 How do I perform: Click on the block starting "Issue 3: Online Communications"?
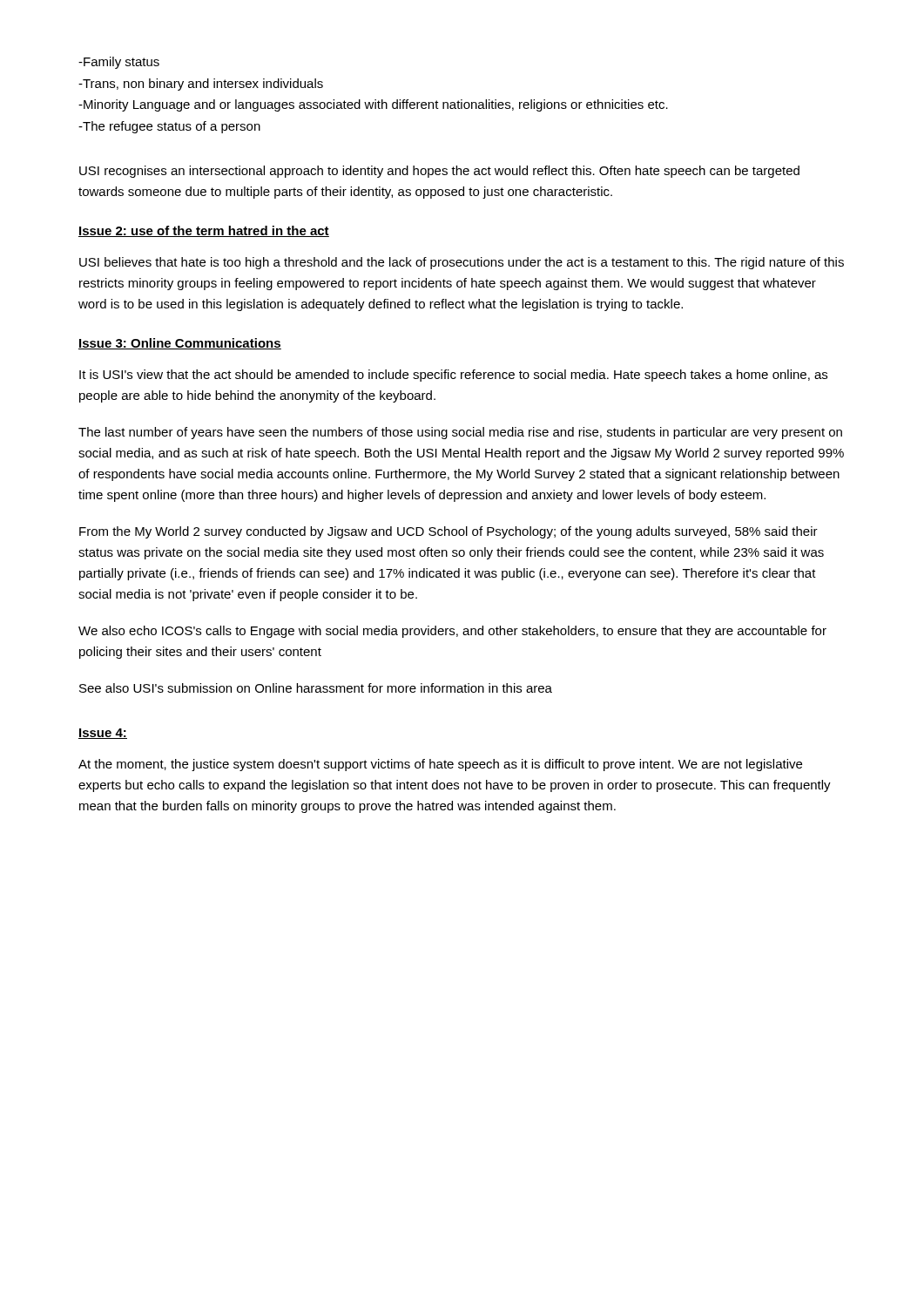tap(180, 343)
